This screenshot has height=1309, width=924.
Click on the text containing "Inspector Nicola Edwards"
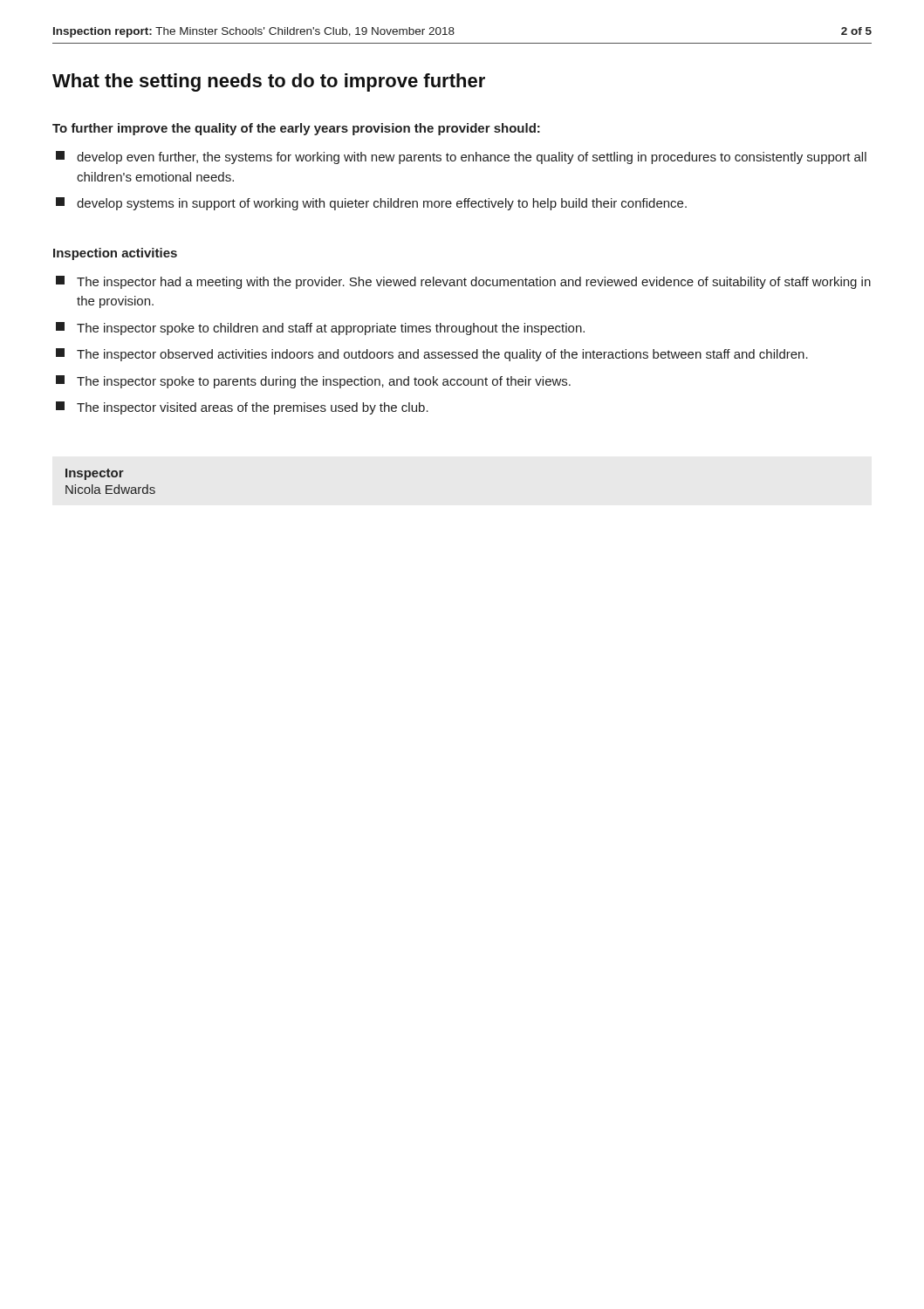(95, 474)
